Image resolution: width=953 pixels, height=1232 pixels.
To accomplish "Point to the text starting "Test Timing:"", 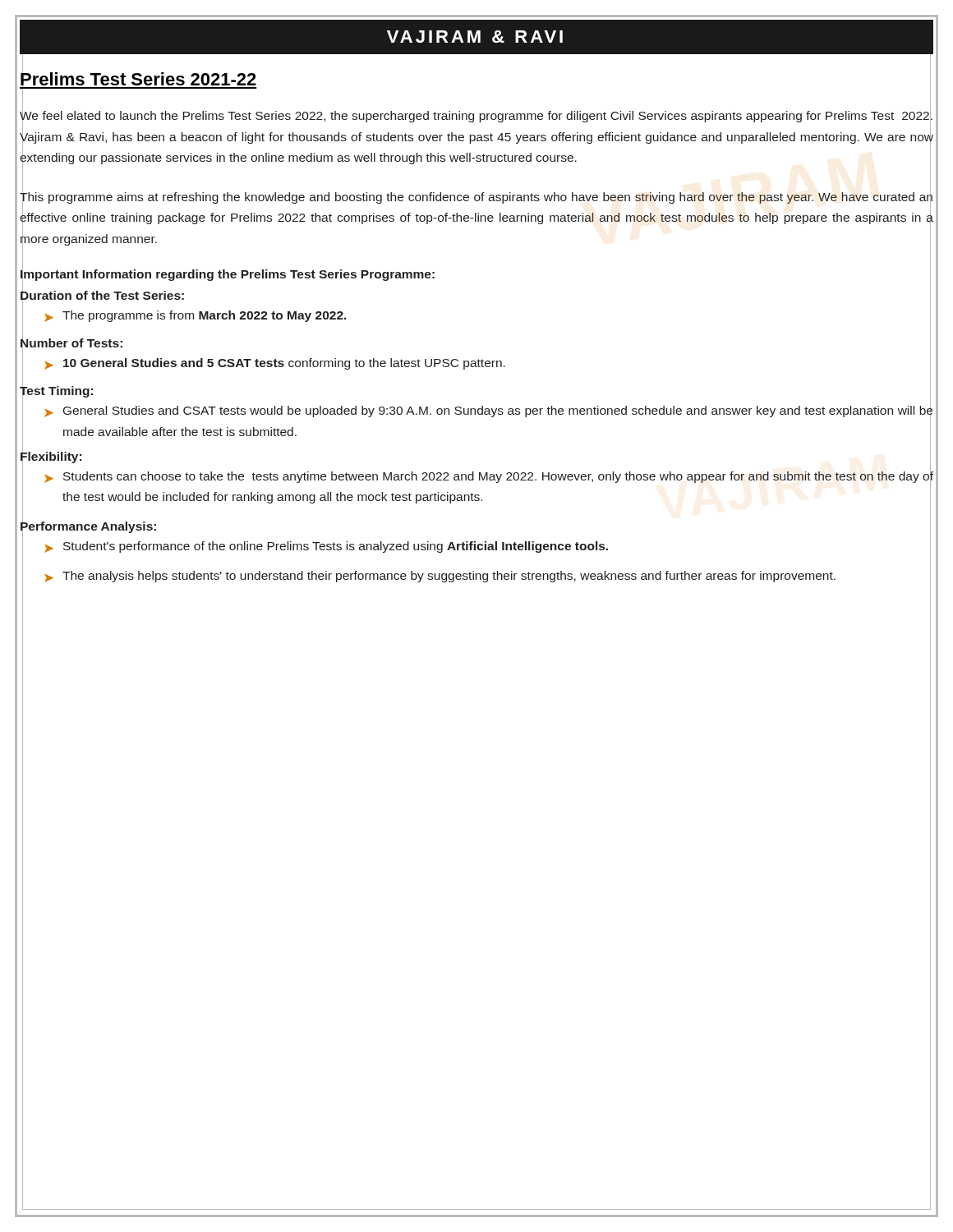I will [57, 391].
